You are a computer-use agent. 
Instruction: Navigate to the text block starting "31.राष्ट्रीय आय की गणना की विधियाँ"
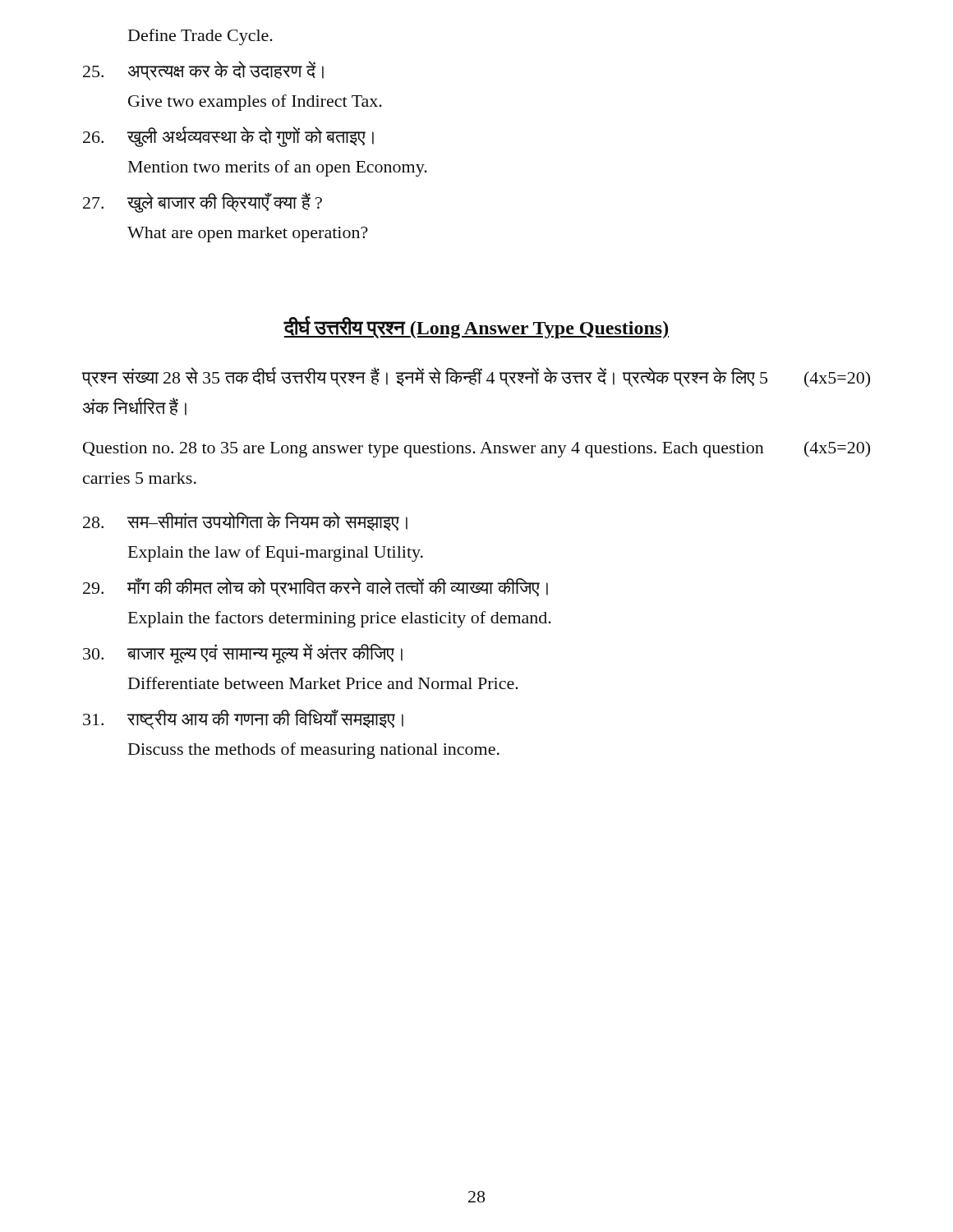(x=243, y=719)
